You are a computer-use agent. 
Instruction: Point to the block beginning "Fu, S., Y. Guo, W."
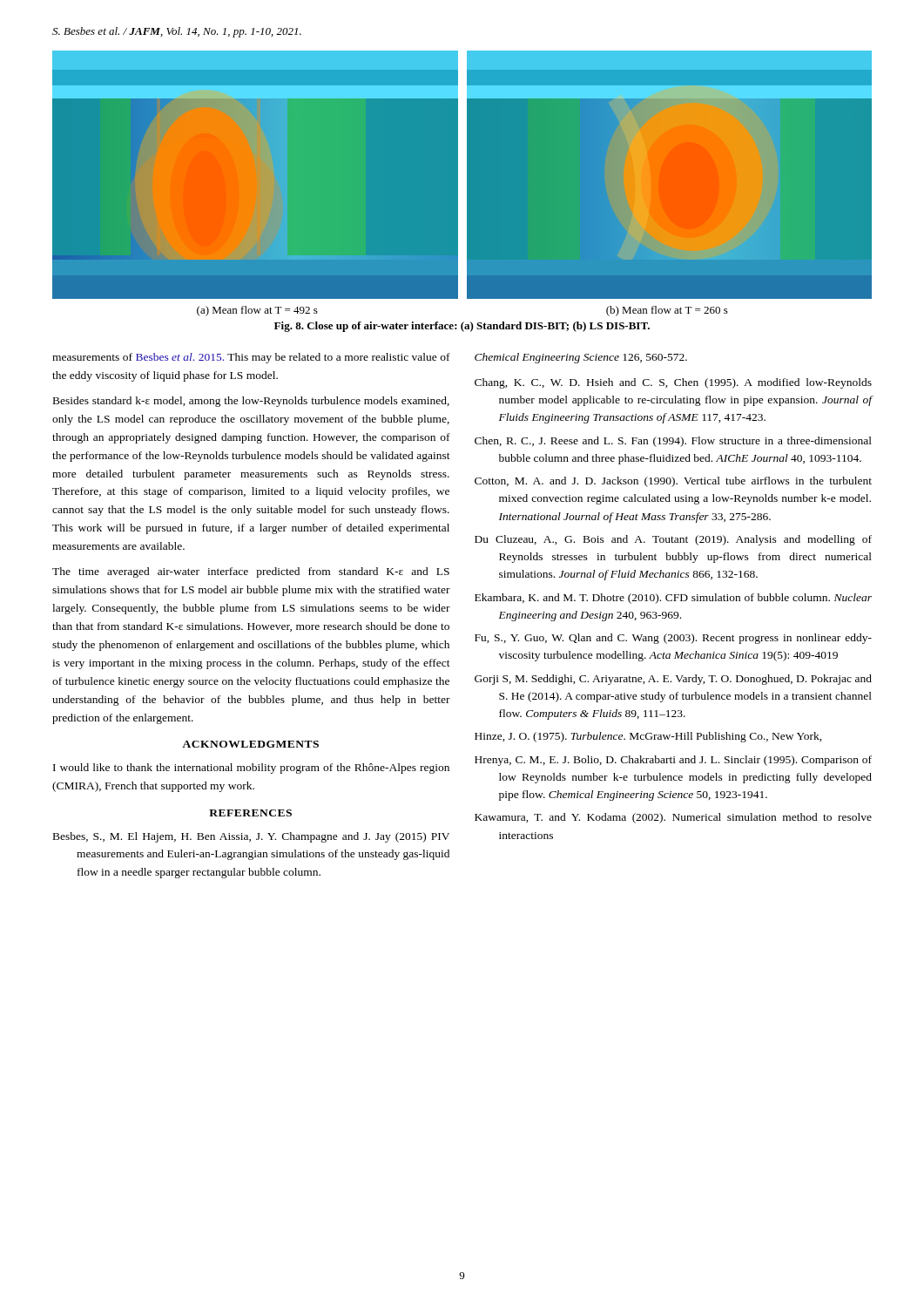673,646
